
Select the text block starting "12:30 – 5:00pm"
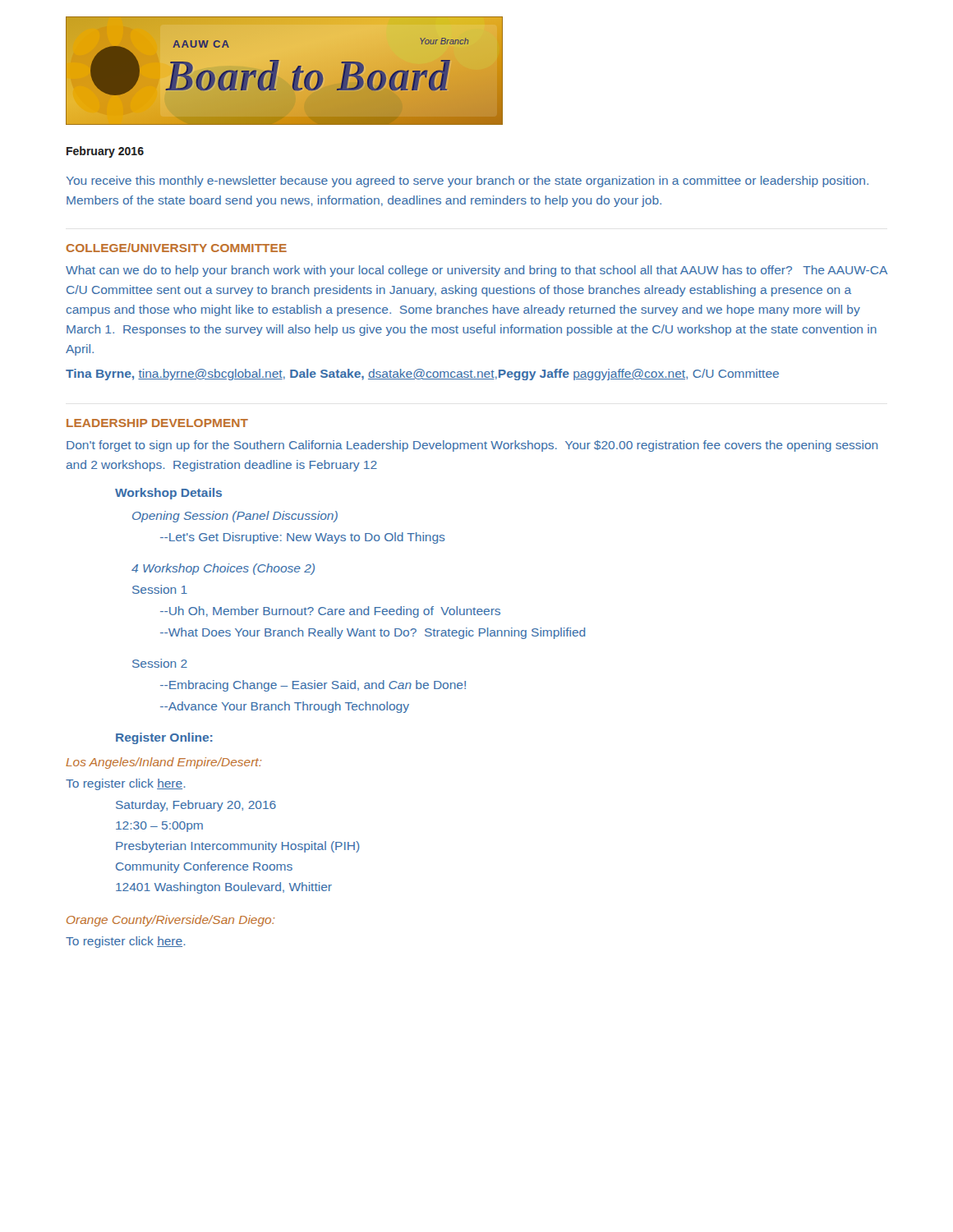pyautogui.click(x=159, y=825)
